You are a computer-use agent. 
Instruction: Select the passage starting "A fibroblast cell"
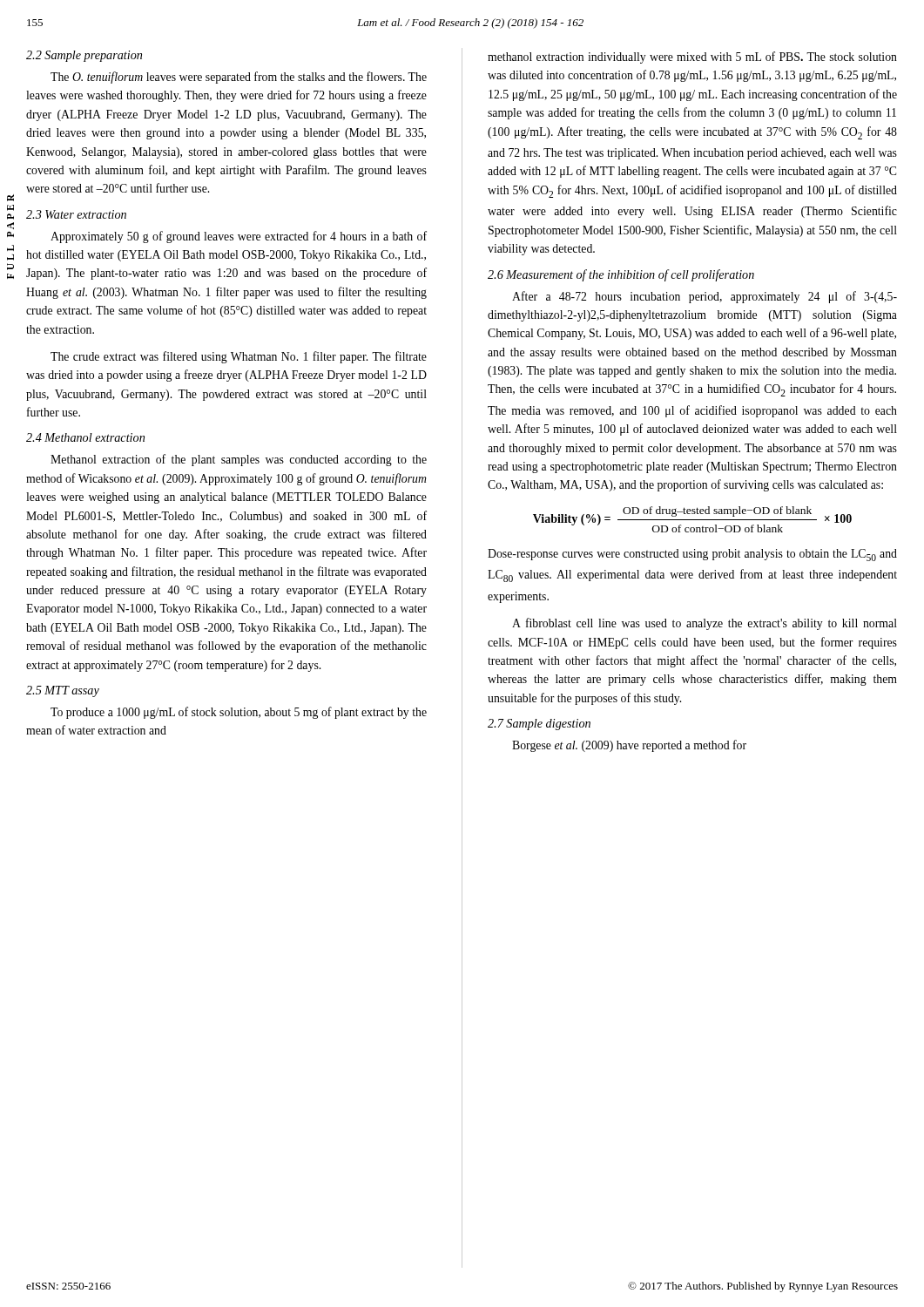click(692, 661)
